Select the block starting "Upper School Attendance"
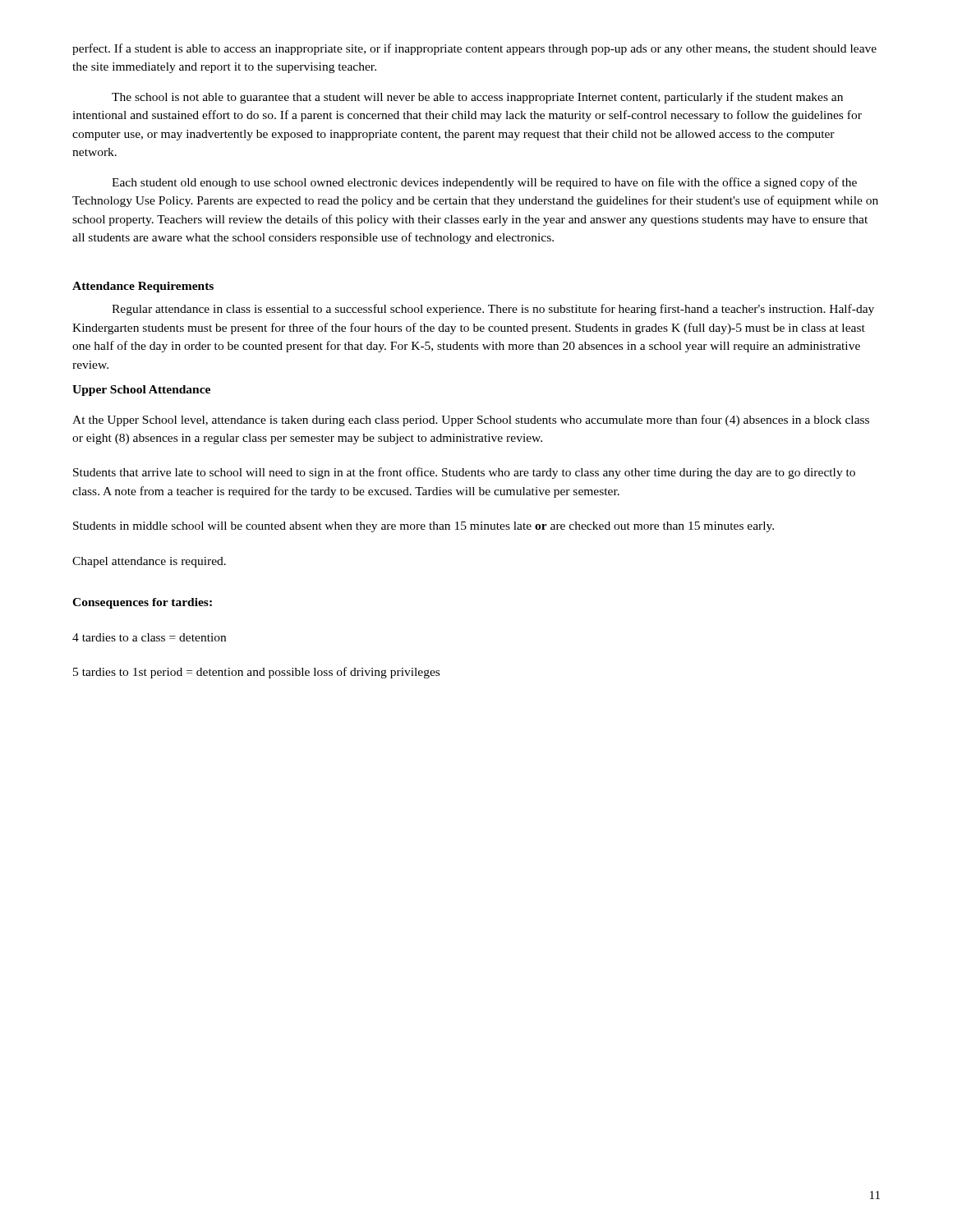The height and width of the screenshot is (1232, 953). pos(141,391)
